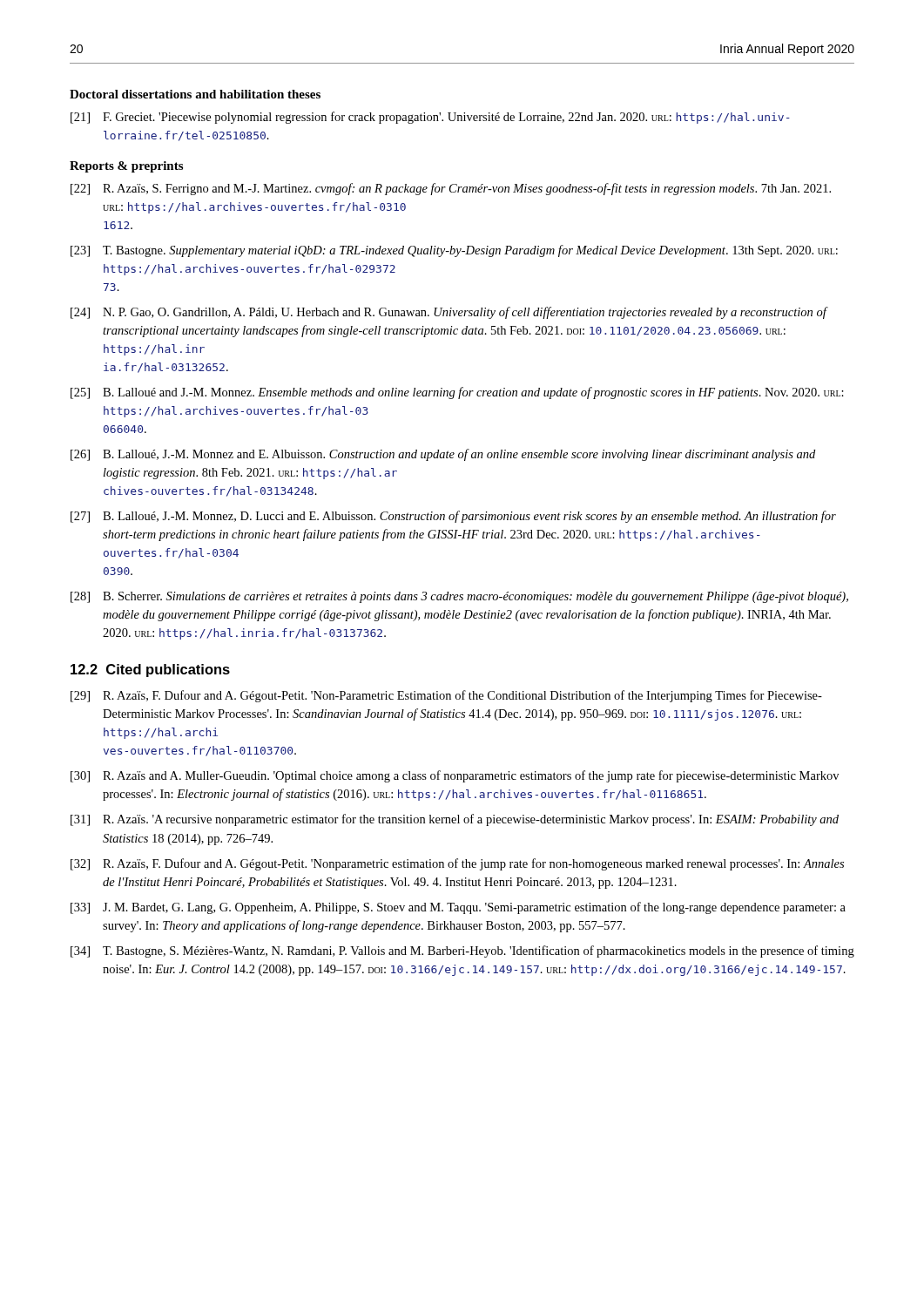Locate the text block starting "[28] B. Scherrer."
924x1307 pixels.
click(462, 615)
